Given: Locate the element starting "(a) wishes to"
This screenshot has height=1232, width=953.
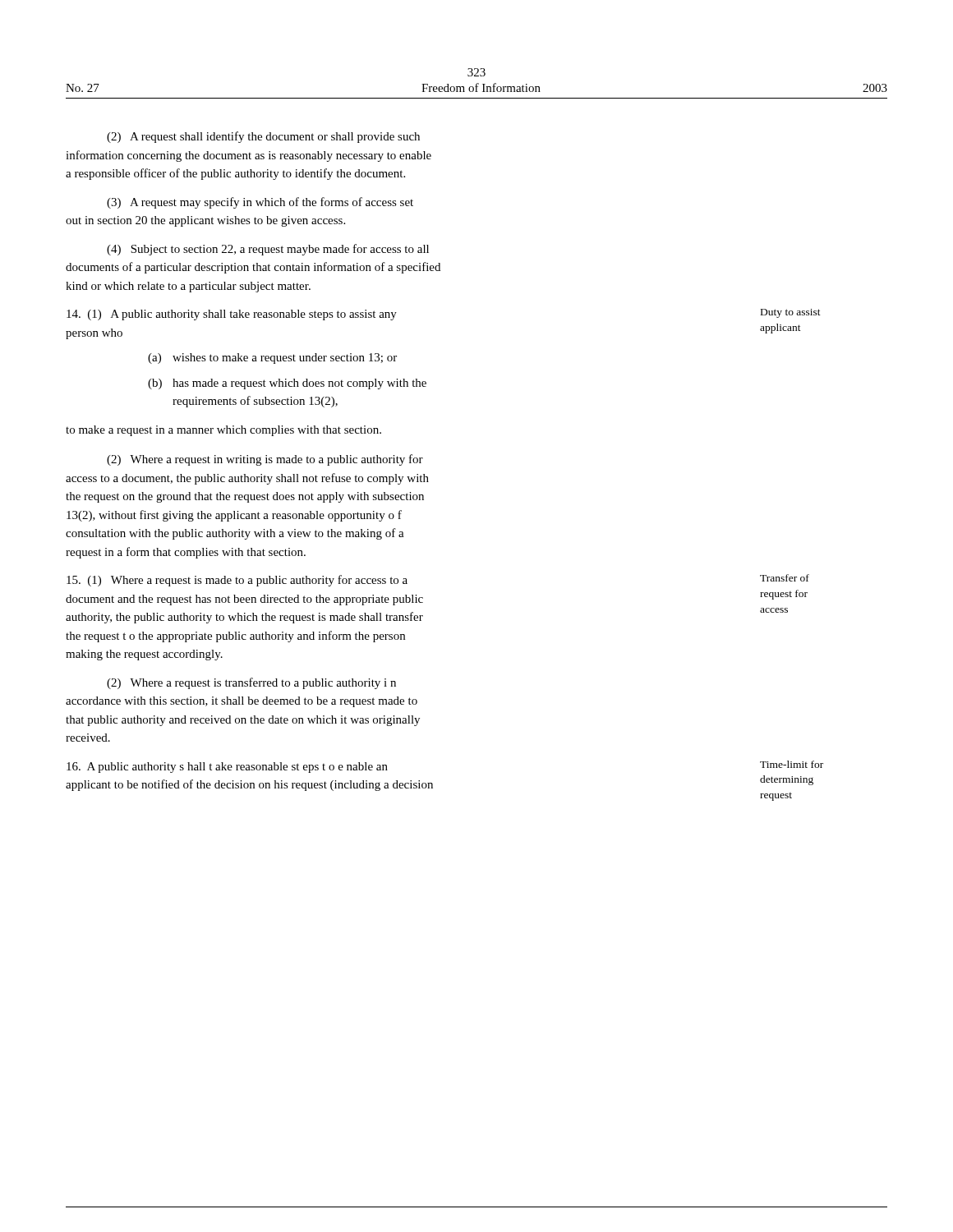Looking at the screenshot, I should 272,359.
